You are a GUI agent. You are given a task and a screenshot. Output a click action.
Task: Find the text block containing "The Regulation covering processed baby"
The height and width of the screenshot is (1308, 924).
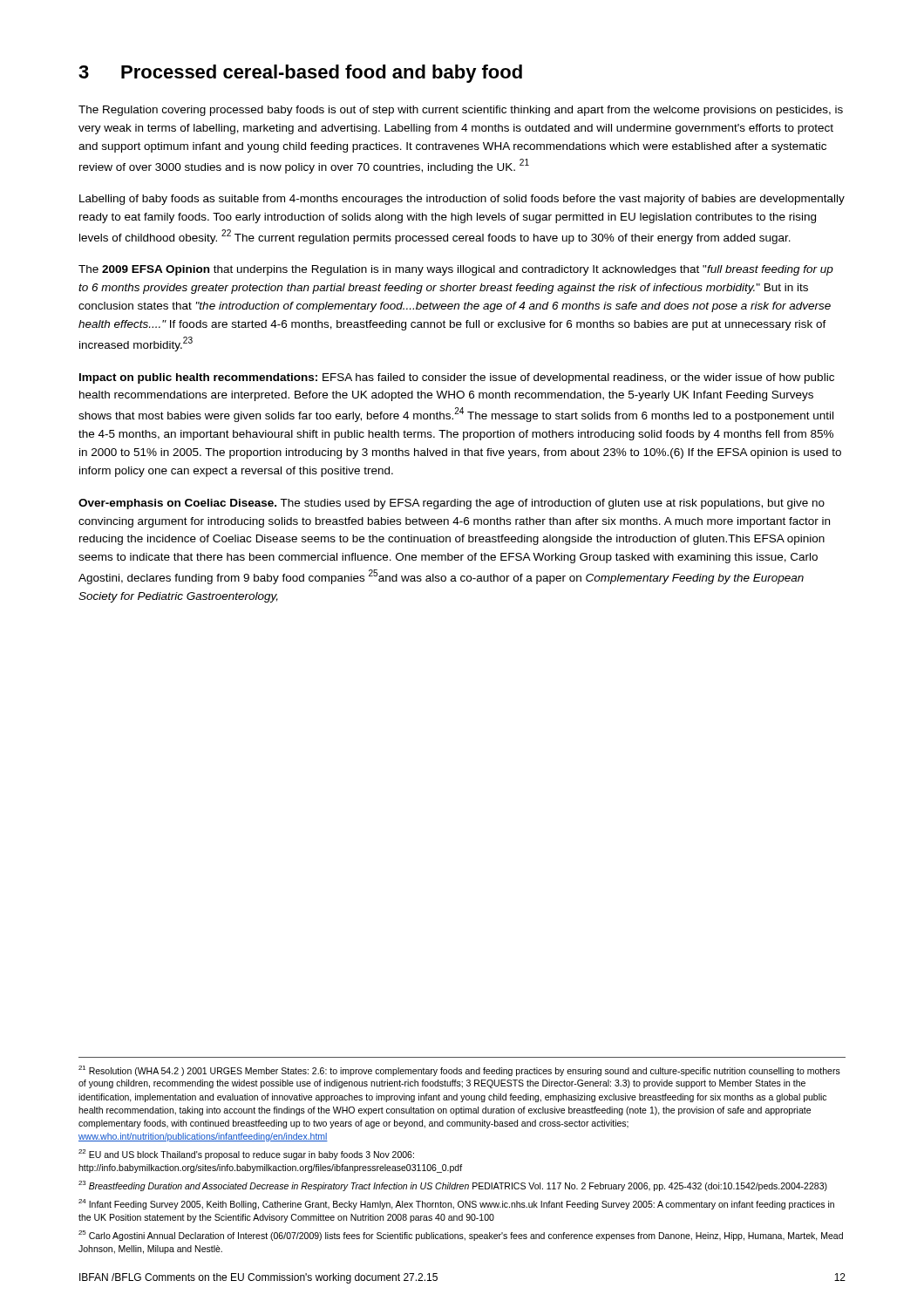point(461,138)
